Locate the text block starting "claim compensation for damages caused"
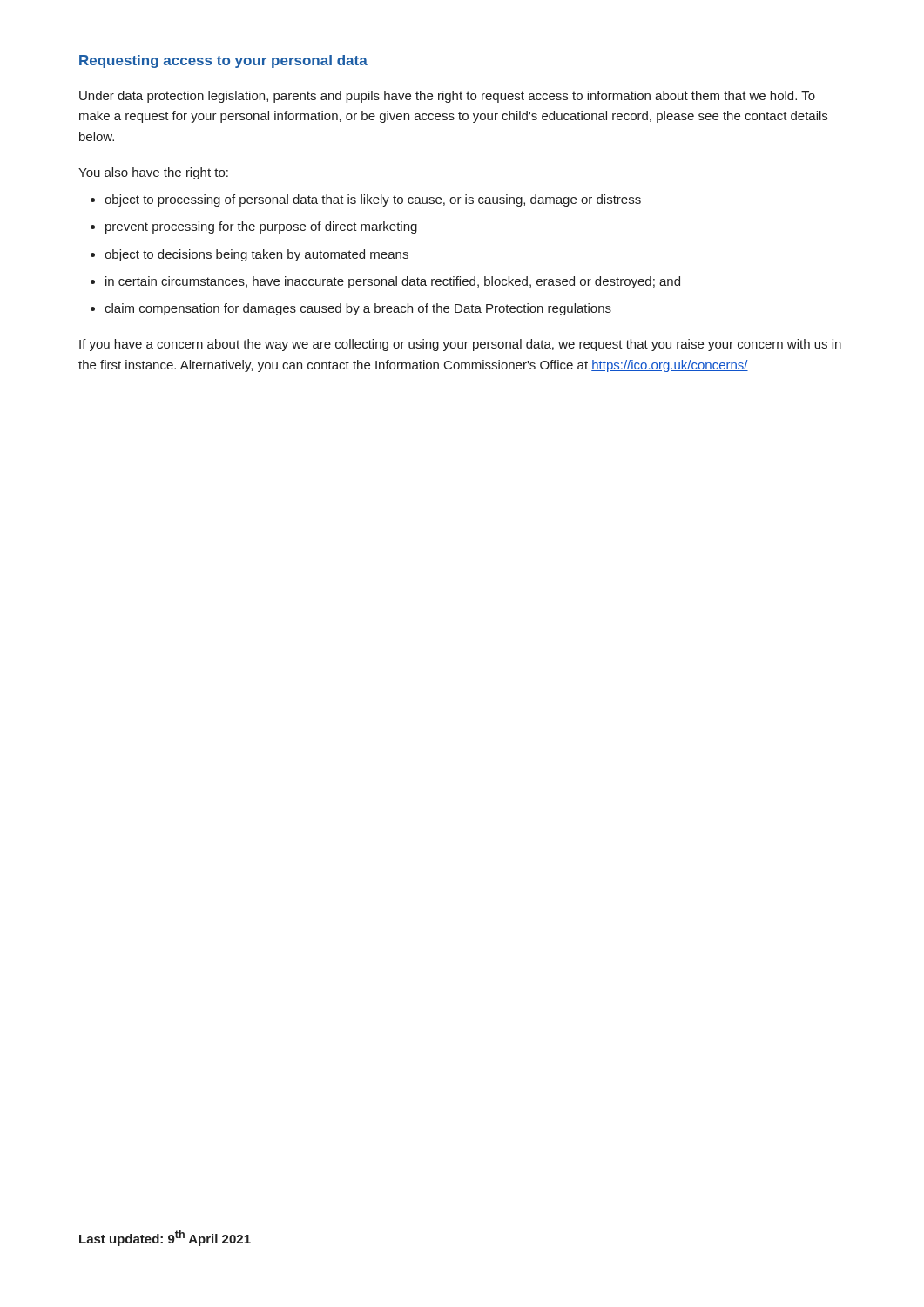This screenshot has height=1307, width=924. tap(358, 308)
